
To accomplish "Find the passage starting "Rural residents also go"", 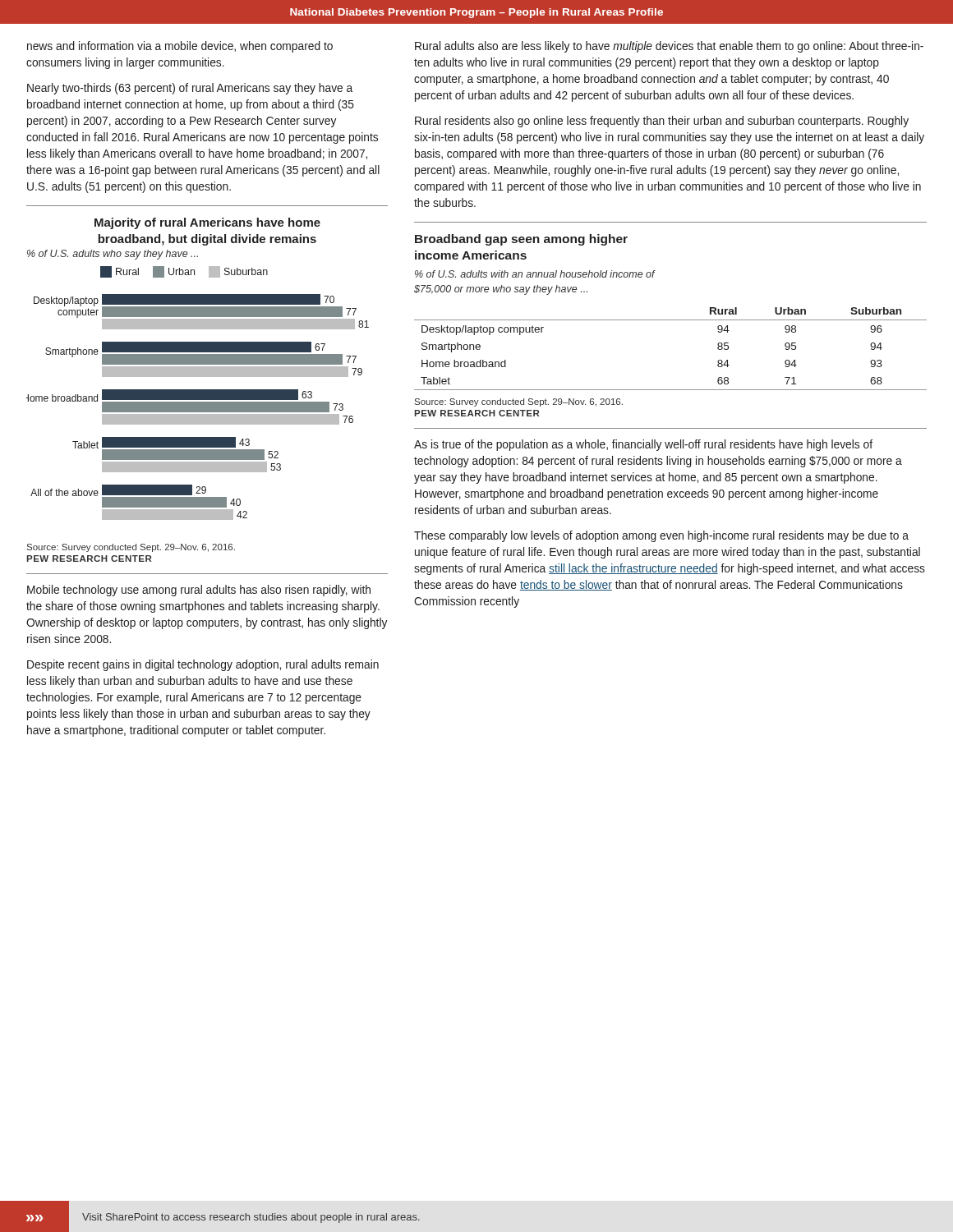I will 670,163.
